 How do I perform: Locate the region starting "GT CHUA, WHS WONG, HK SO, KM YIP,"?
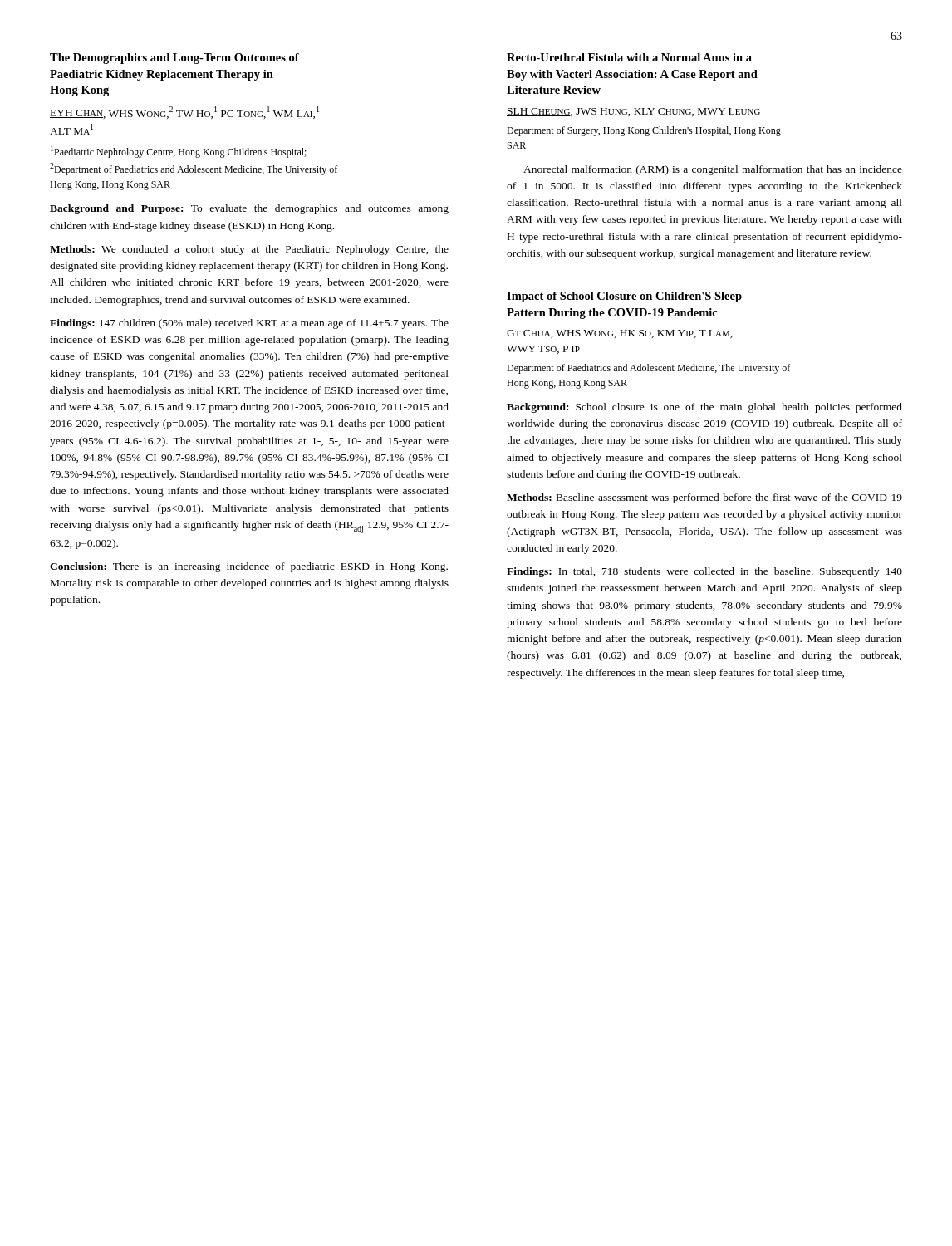coord(620,341)
